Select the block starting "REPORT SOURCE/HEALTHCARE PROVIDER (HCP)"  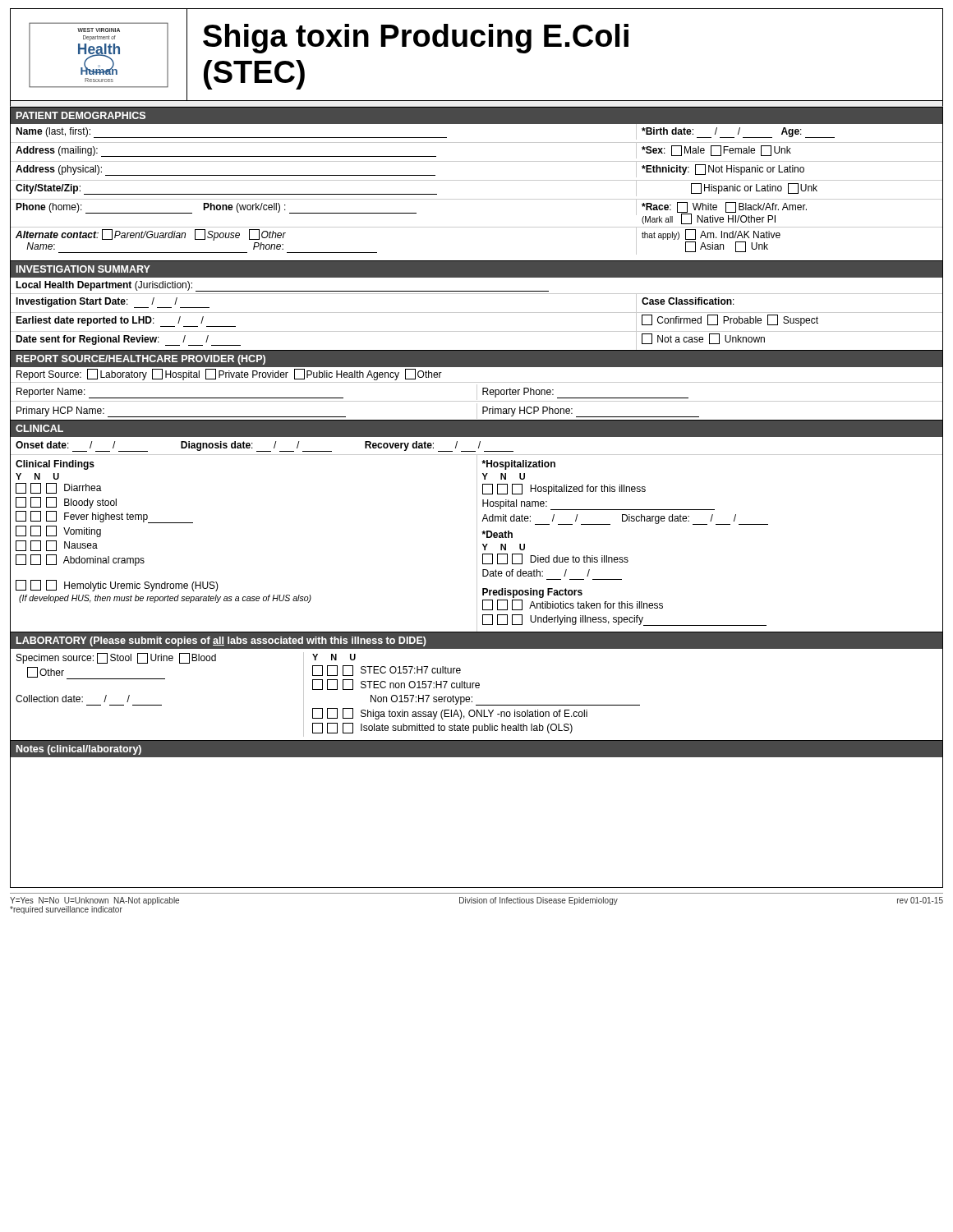(141, 359)
